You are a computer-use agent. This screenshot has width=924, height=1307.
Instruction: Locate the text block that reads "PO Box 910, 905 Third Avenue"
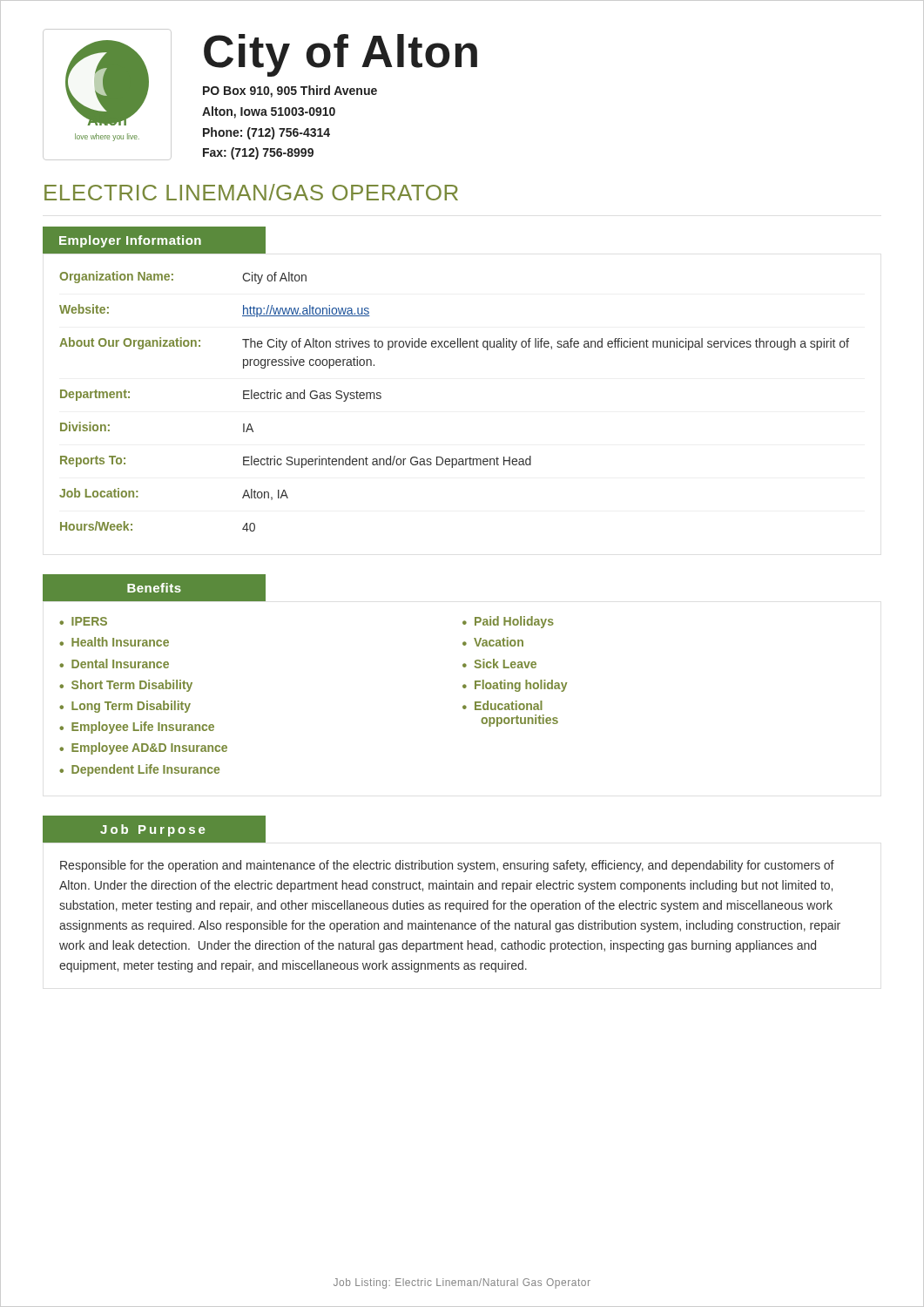point(290,122)
